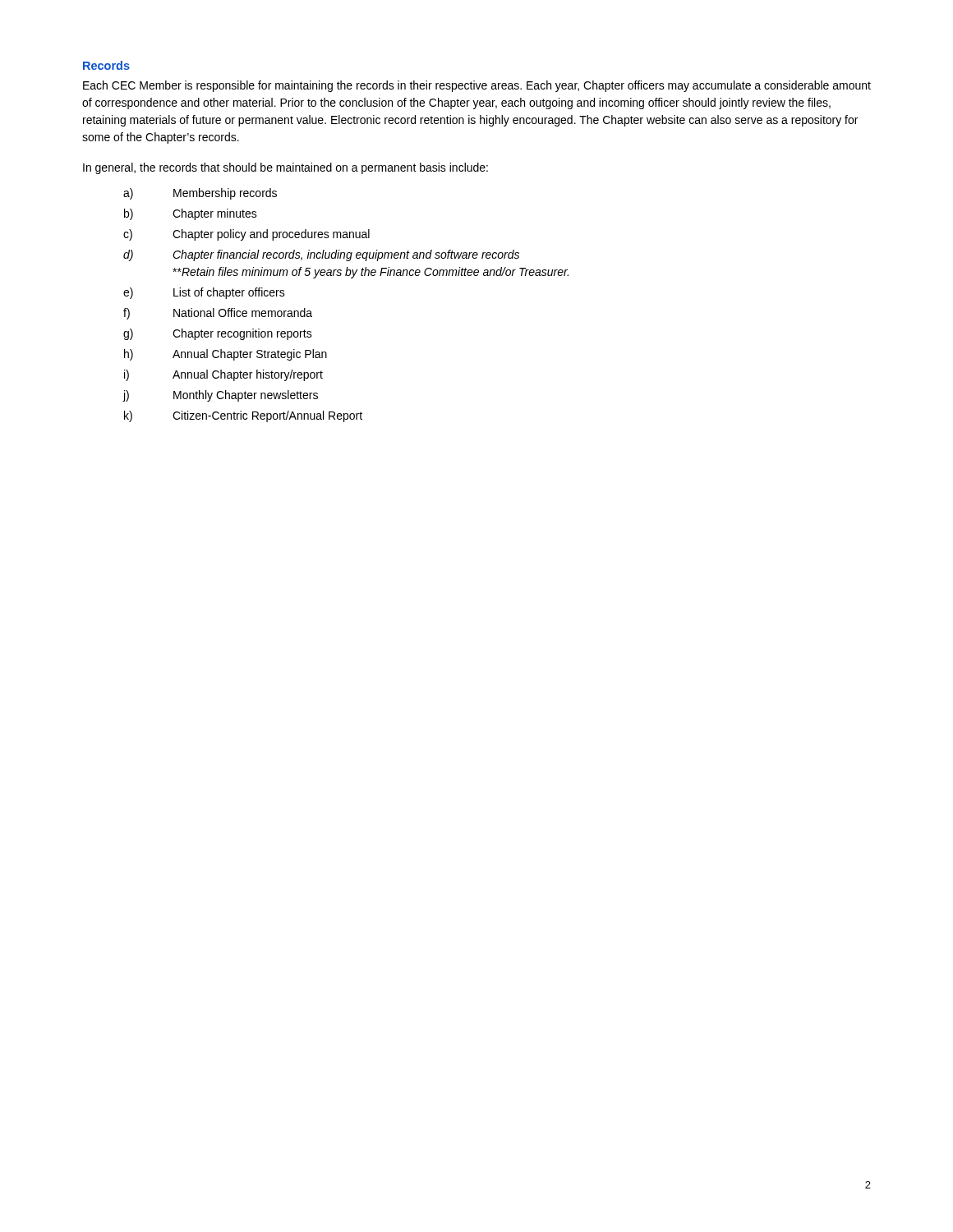Find "i) Annual Chapter history/report" on this page
The height and width of the screenshot is (1232, 953).
click(x=223, y=375)
